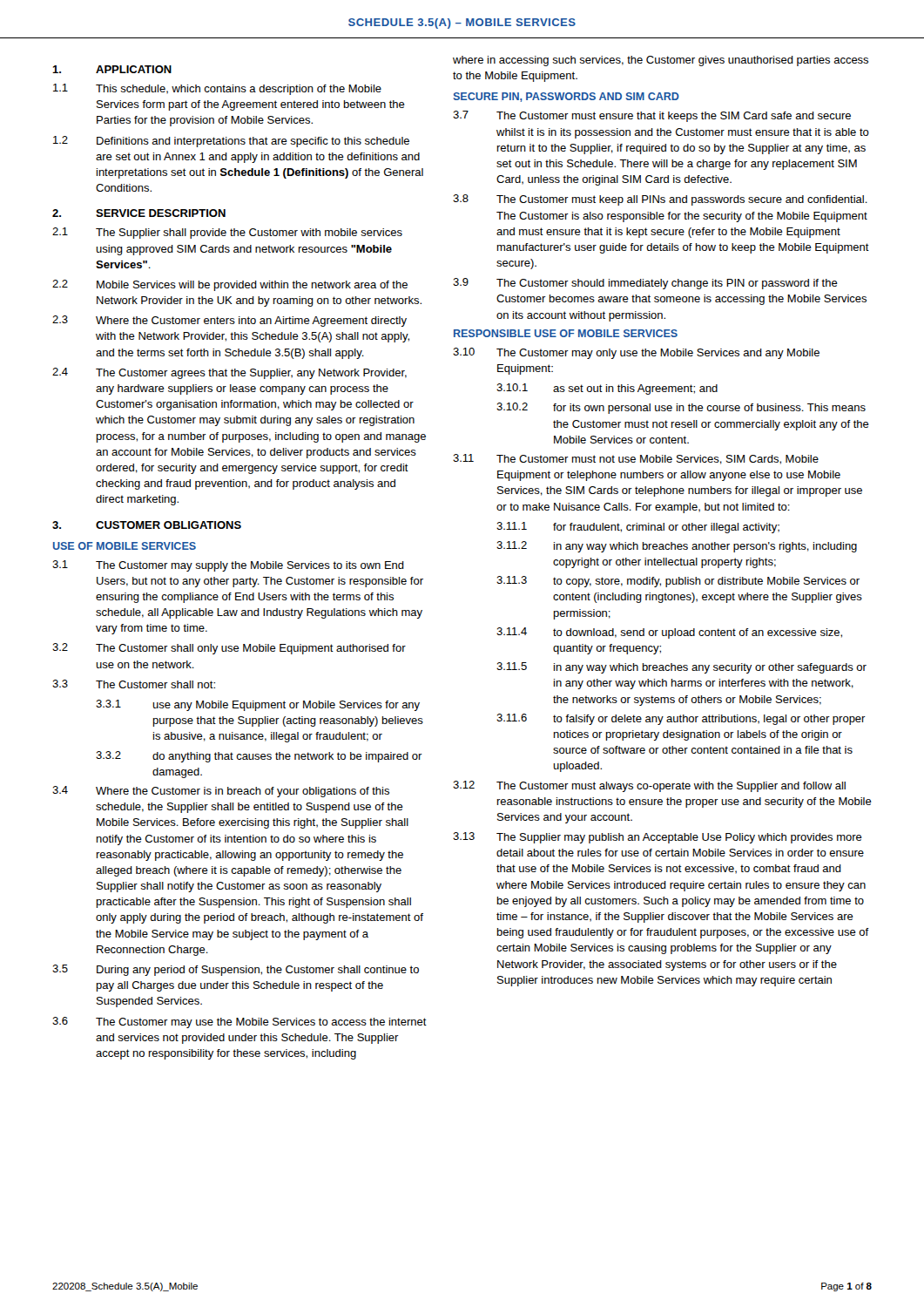924x1307 pixels.
Task: Find "USE OF MOBILE SERVICES" on this page
Action: tap(124, 546)
